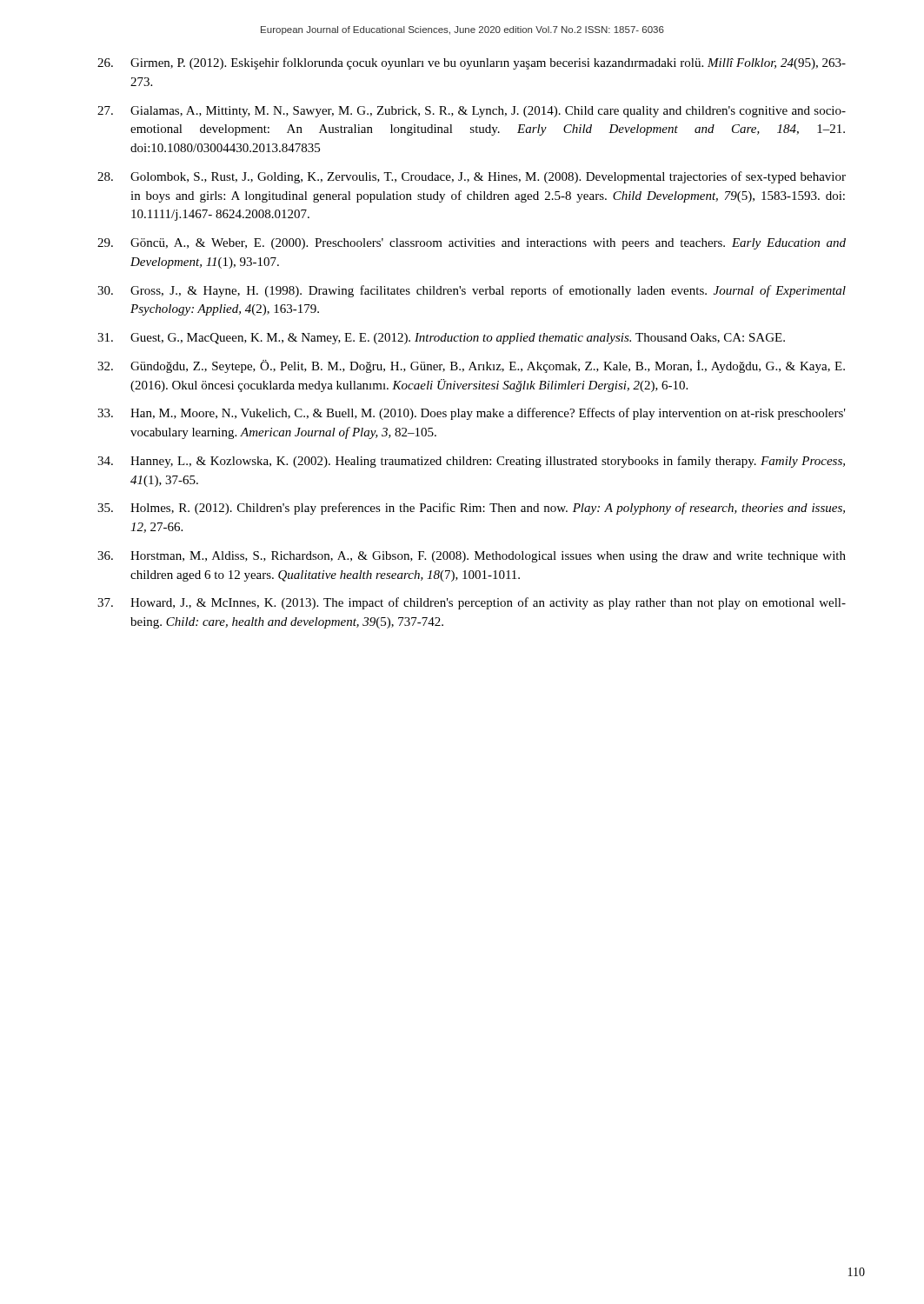Locate the passage starting "29. Göncü, A., & Weber, E. (2000). Preschoolers'"
Viewport: 924px width, 1304px height.
coord(472,253)
